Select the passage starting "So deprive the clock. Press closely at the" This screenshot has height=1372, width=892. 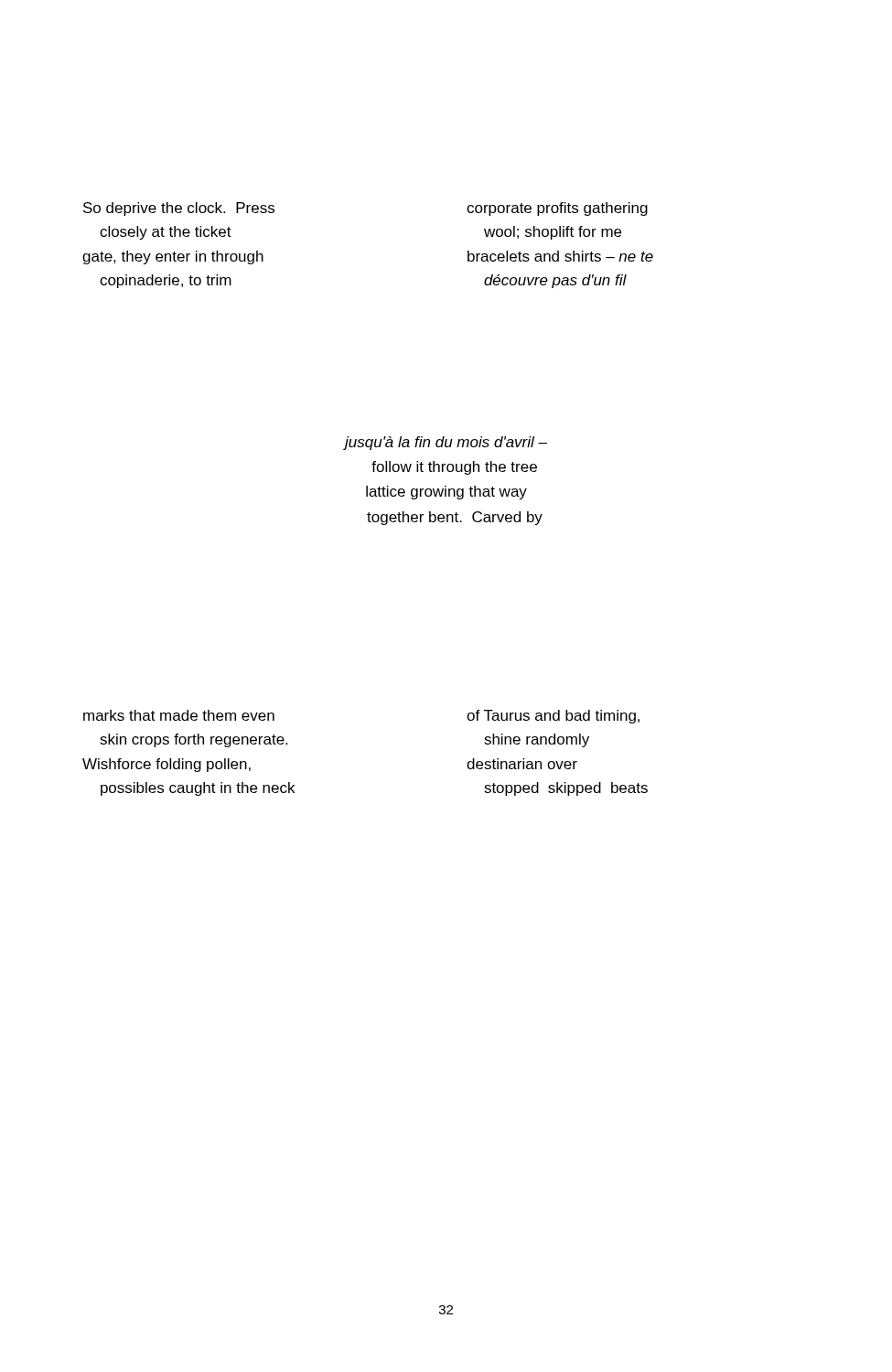(179, 244)
